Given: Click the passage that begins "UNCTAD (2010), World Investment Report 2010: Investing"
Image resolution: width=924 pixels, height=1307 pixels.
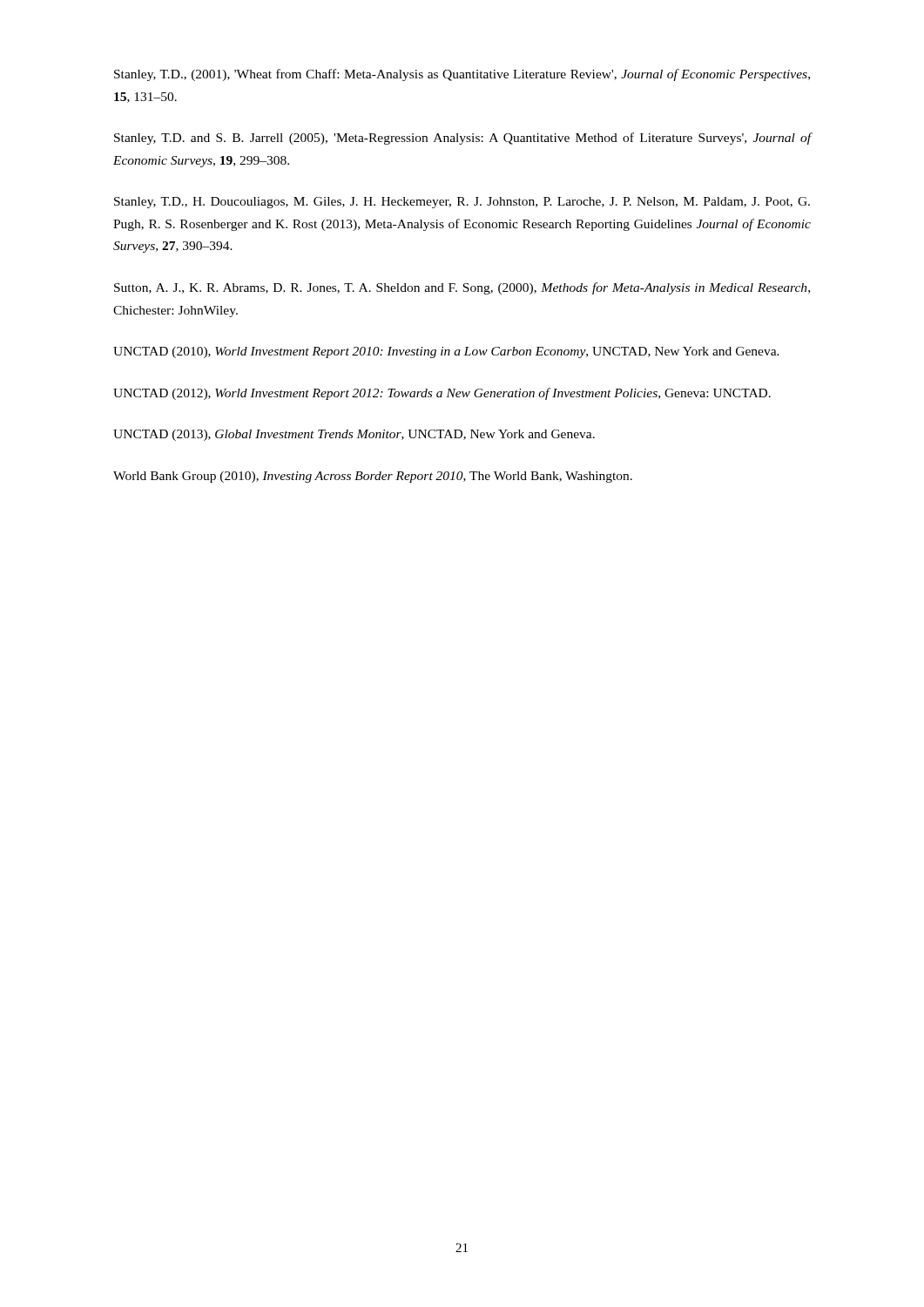Looking at the screenshot, I should [x=446, y=351].
